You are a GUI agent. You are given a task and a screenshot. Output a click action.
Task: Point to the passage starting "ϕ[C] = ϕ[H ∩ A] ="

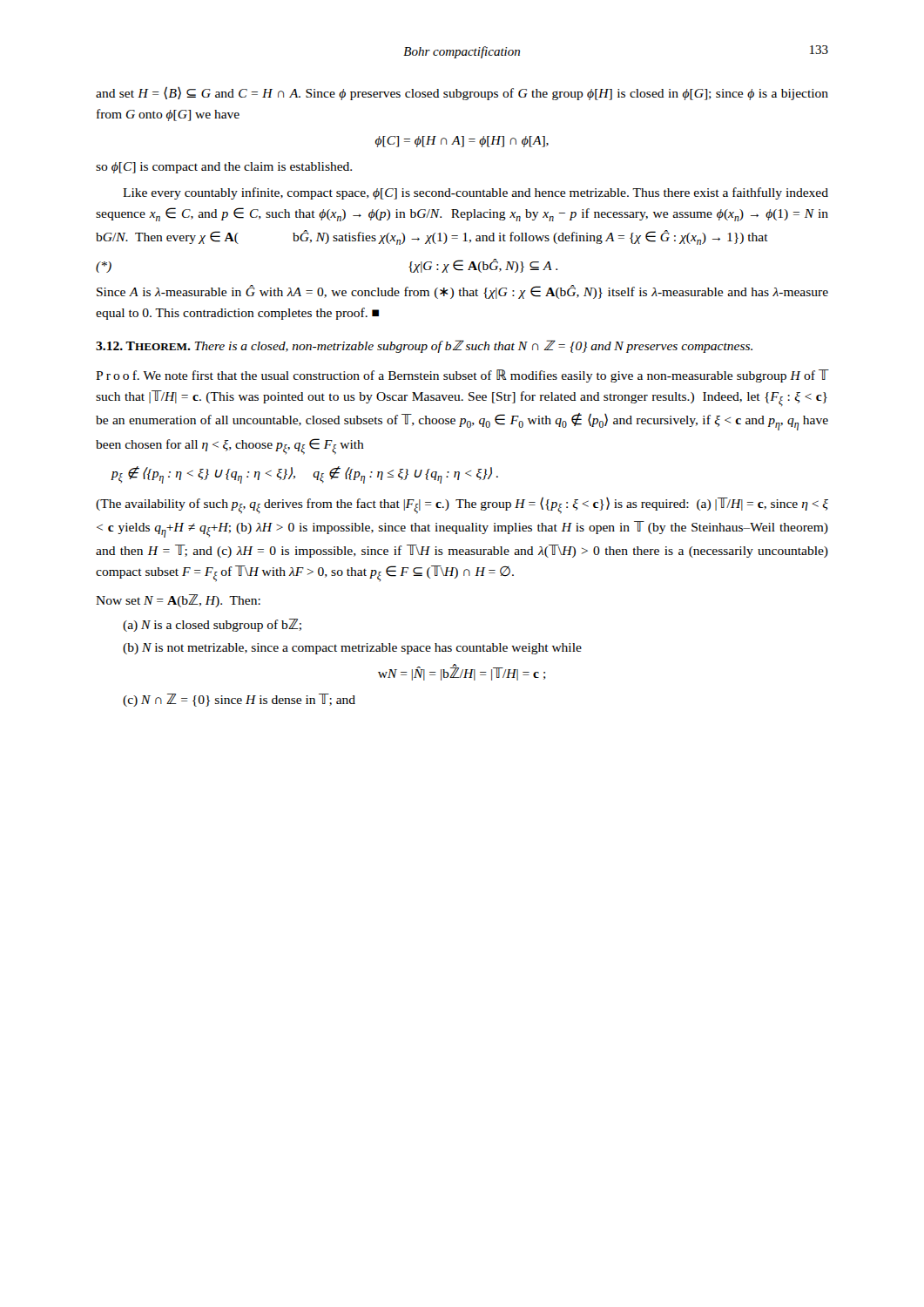tap(462, 140)
